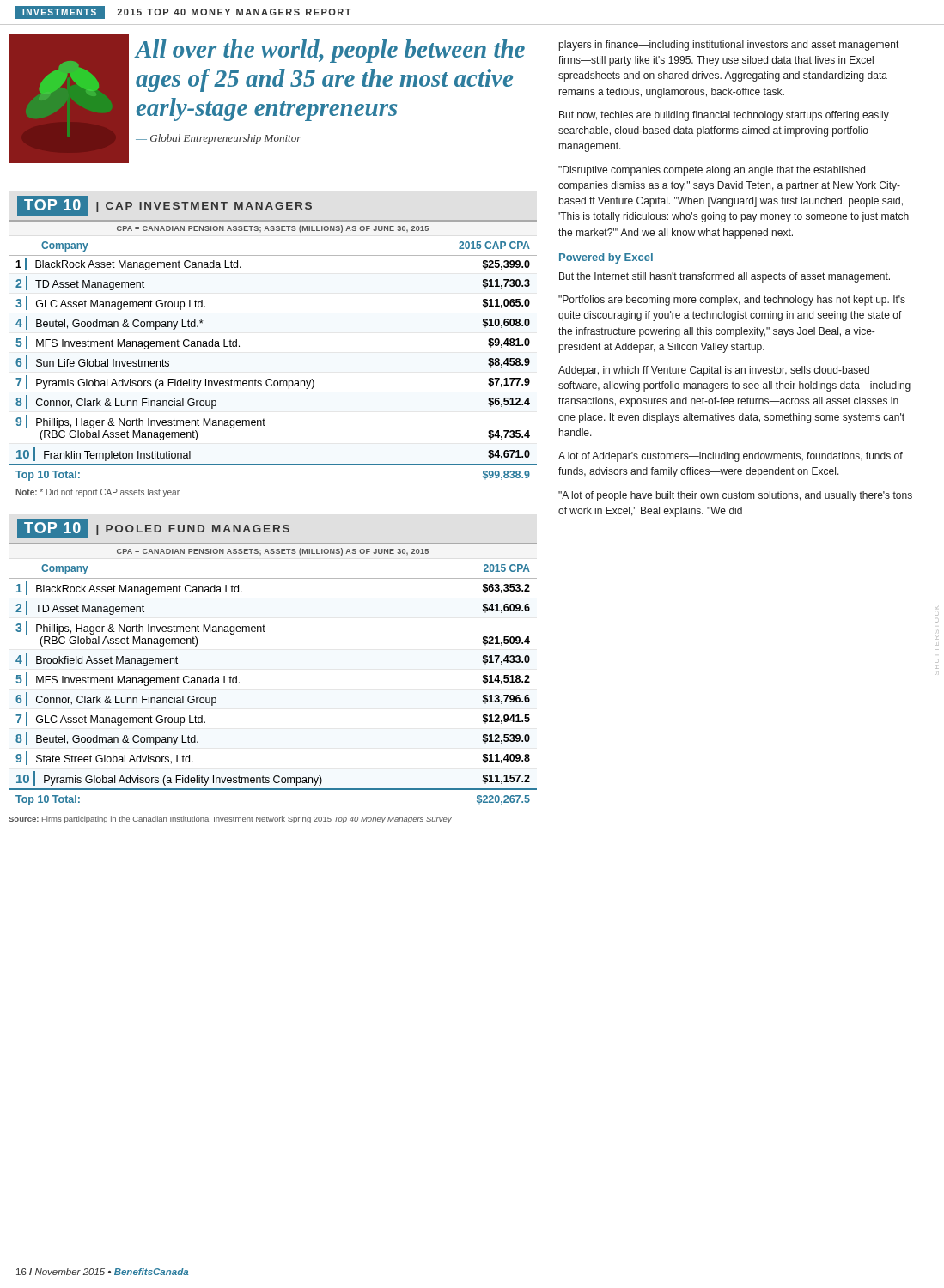Click on the passage starting "Addepar, in which ff Venture Capital is"

[734, 401]
